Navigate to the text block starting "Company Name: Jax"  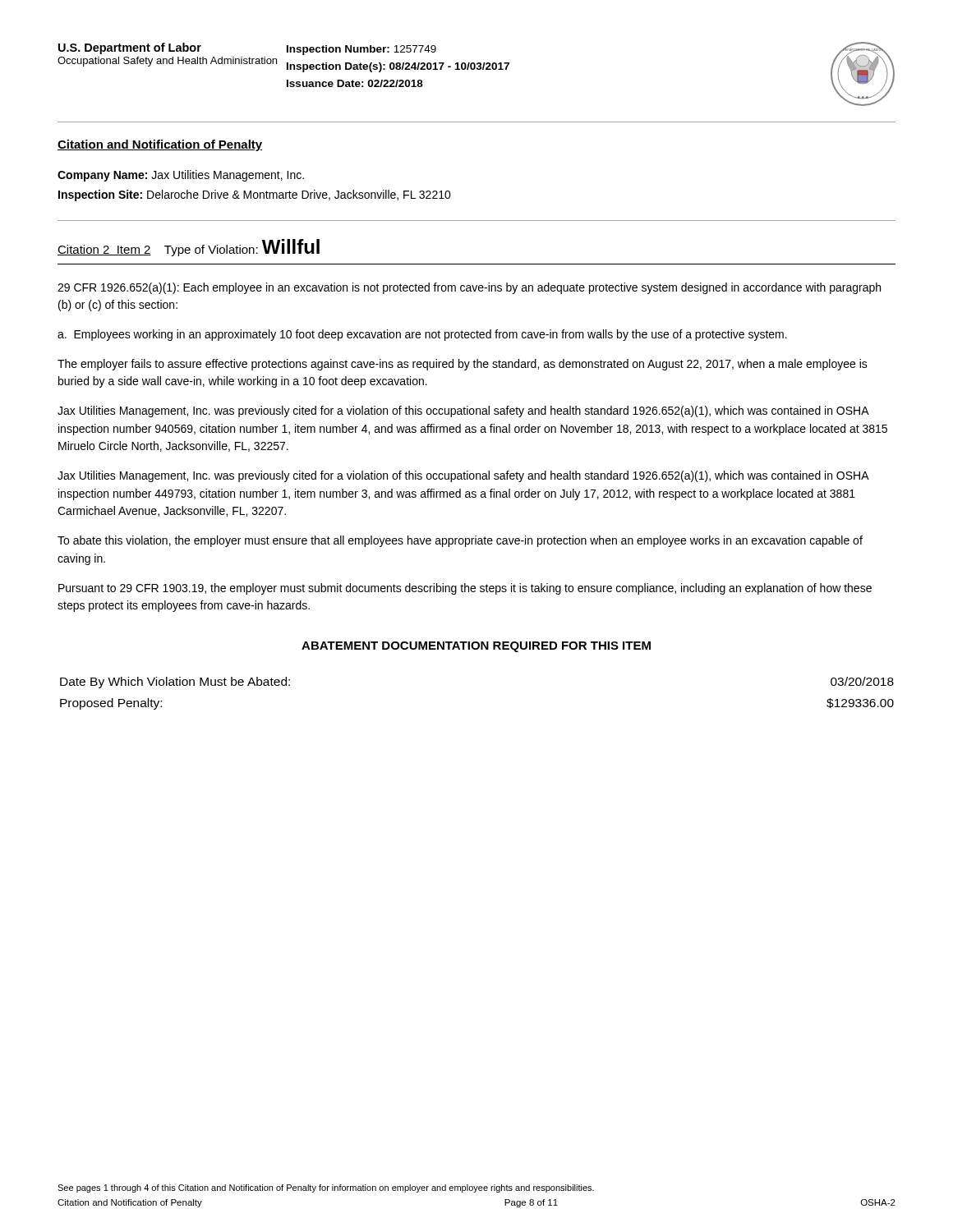(x=254, y=185)
